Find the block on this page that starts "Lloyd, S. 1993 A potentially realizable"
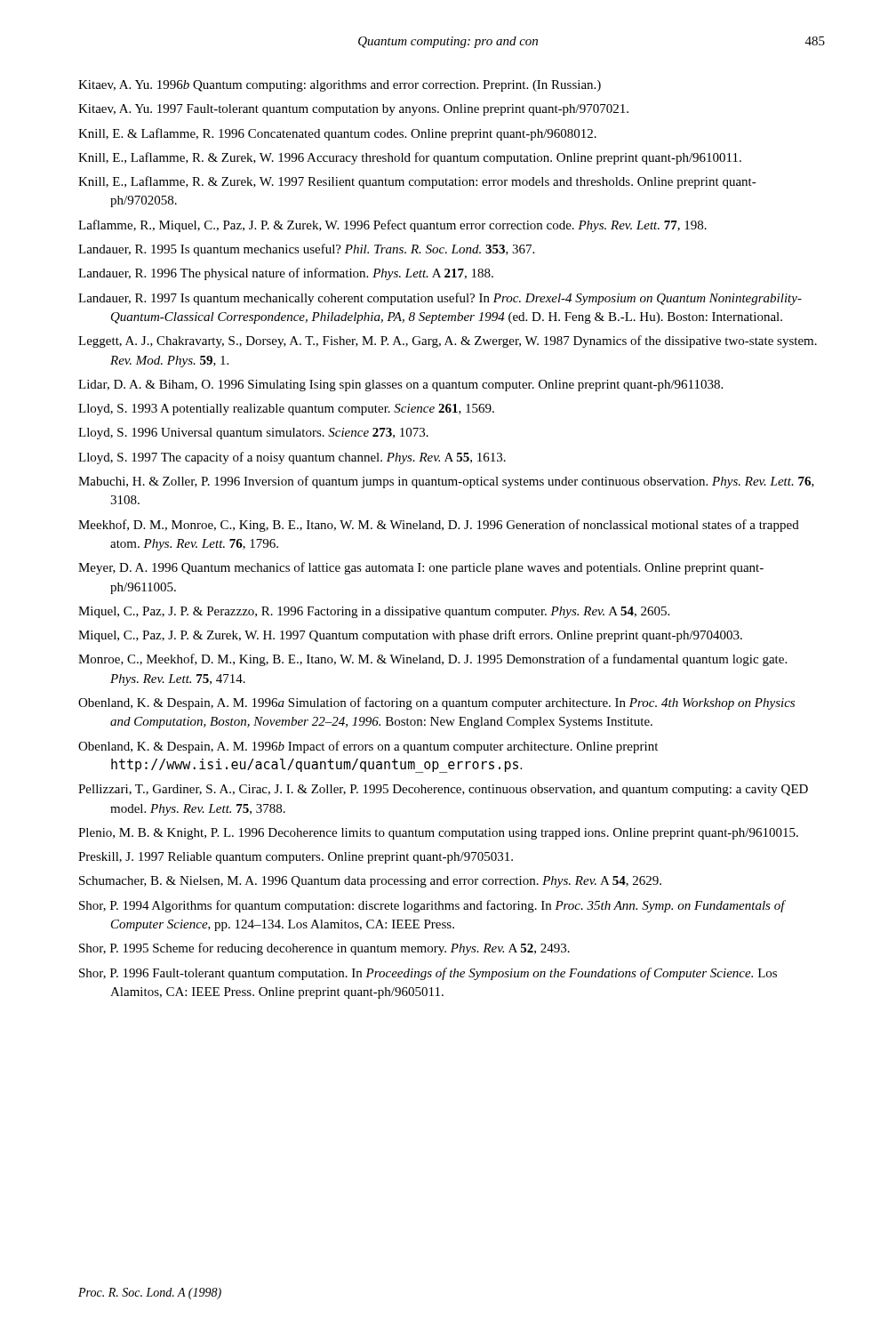Image resolution: width=896 pixels, height=1334 pixels. pyautogui.click(x=287, y=408)
